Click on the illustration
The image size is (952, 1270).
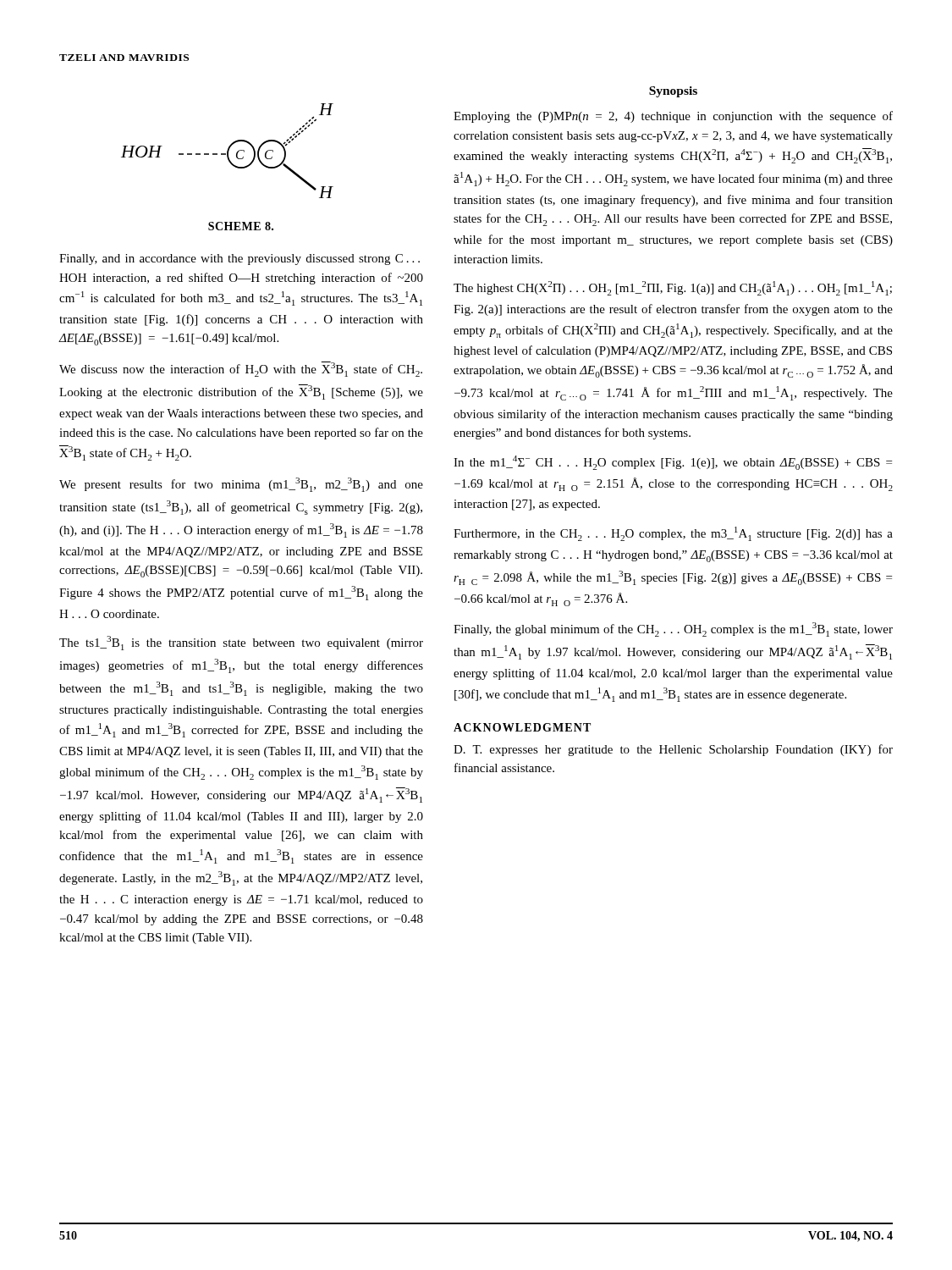241,157
